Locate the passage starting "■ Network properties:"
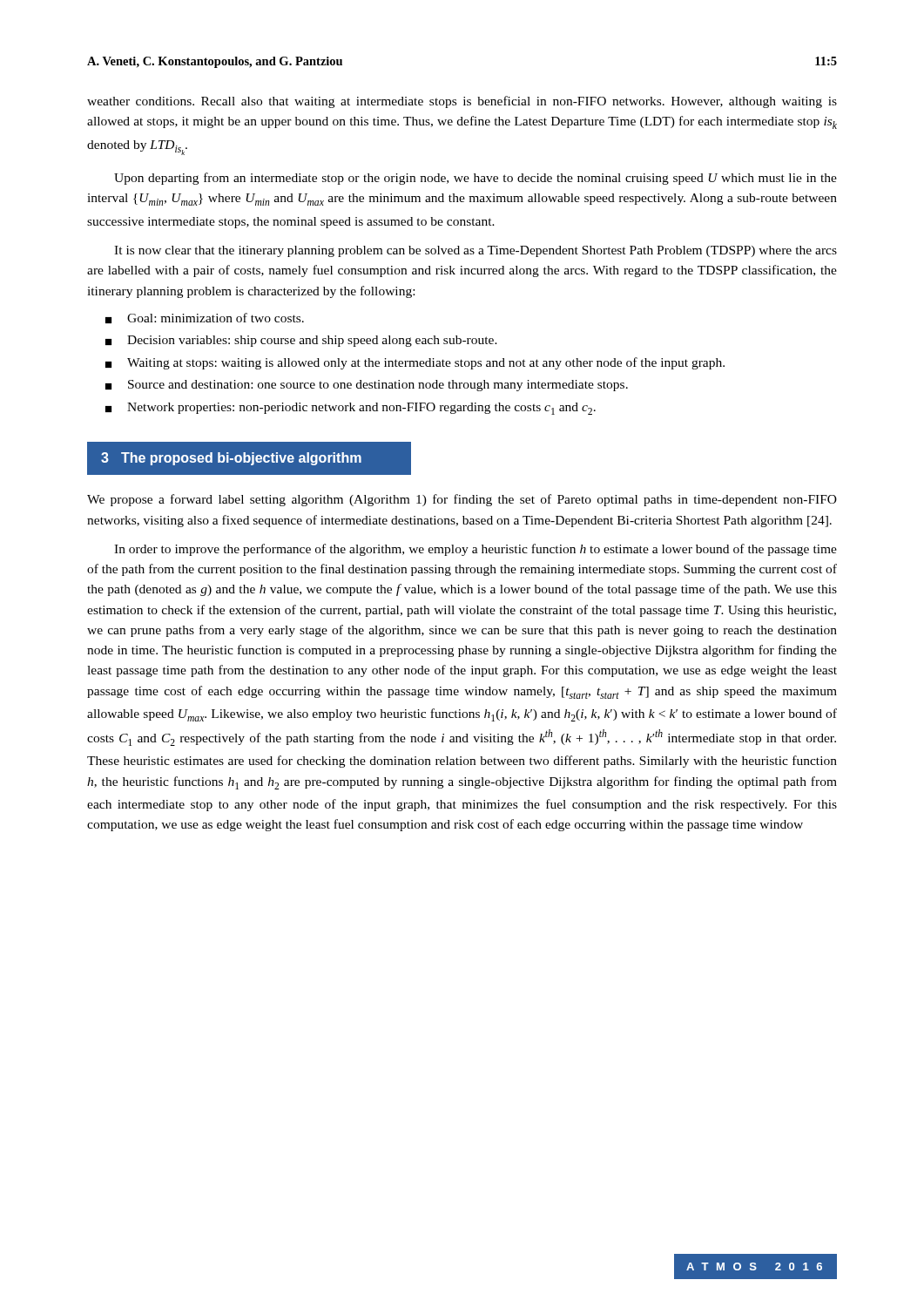The height and width of the screenshot is (1307, 924). (471, 408)
